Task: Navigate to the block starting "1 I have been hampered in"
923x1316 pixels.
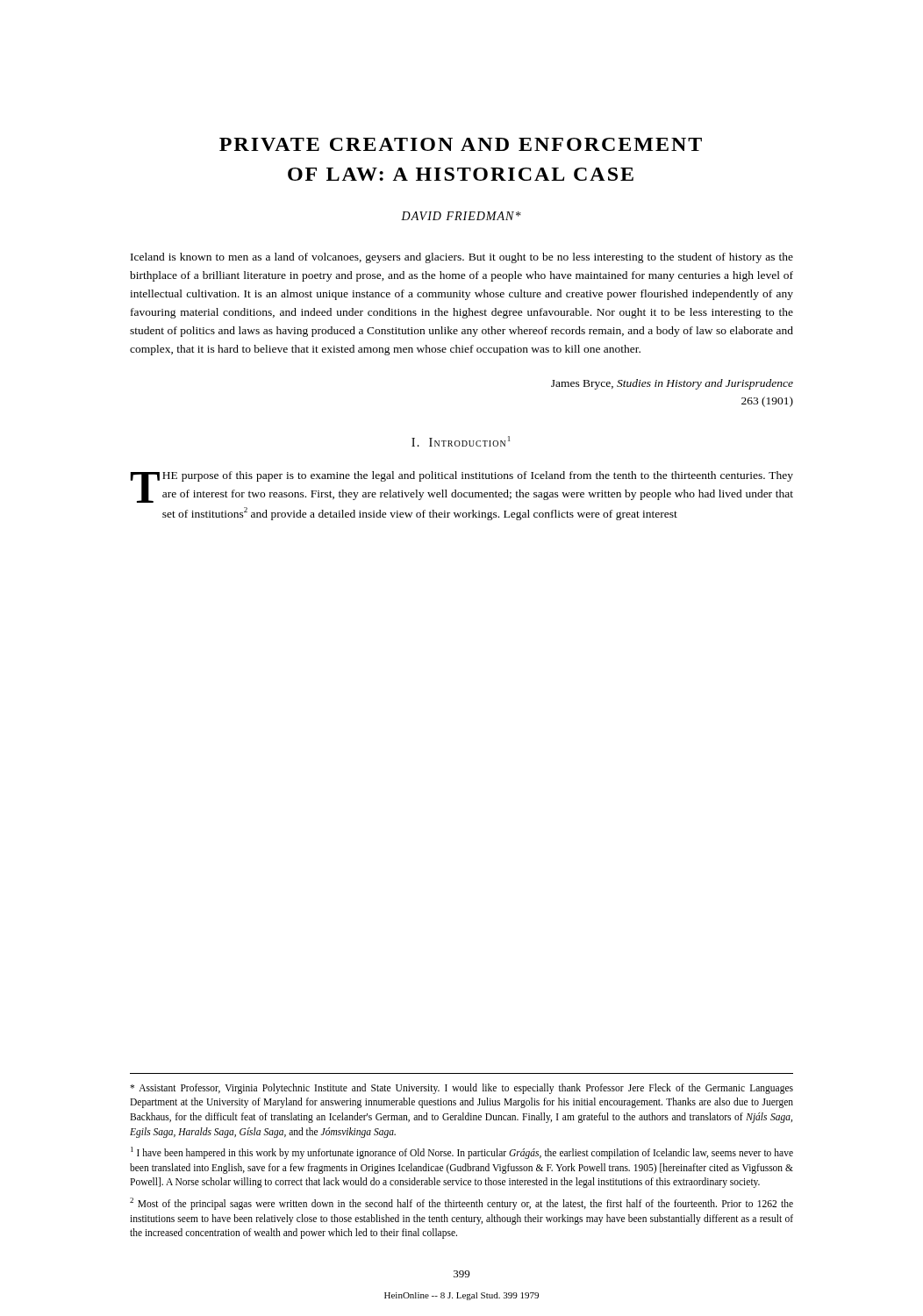Action: click(462, 1166)
